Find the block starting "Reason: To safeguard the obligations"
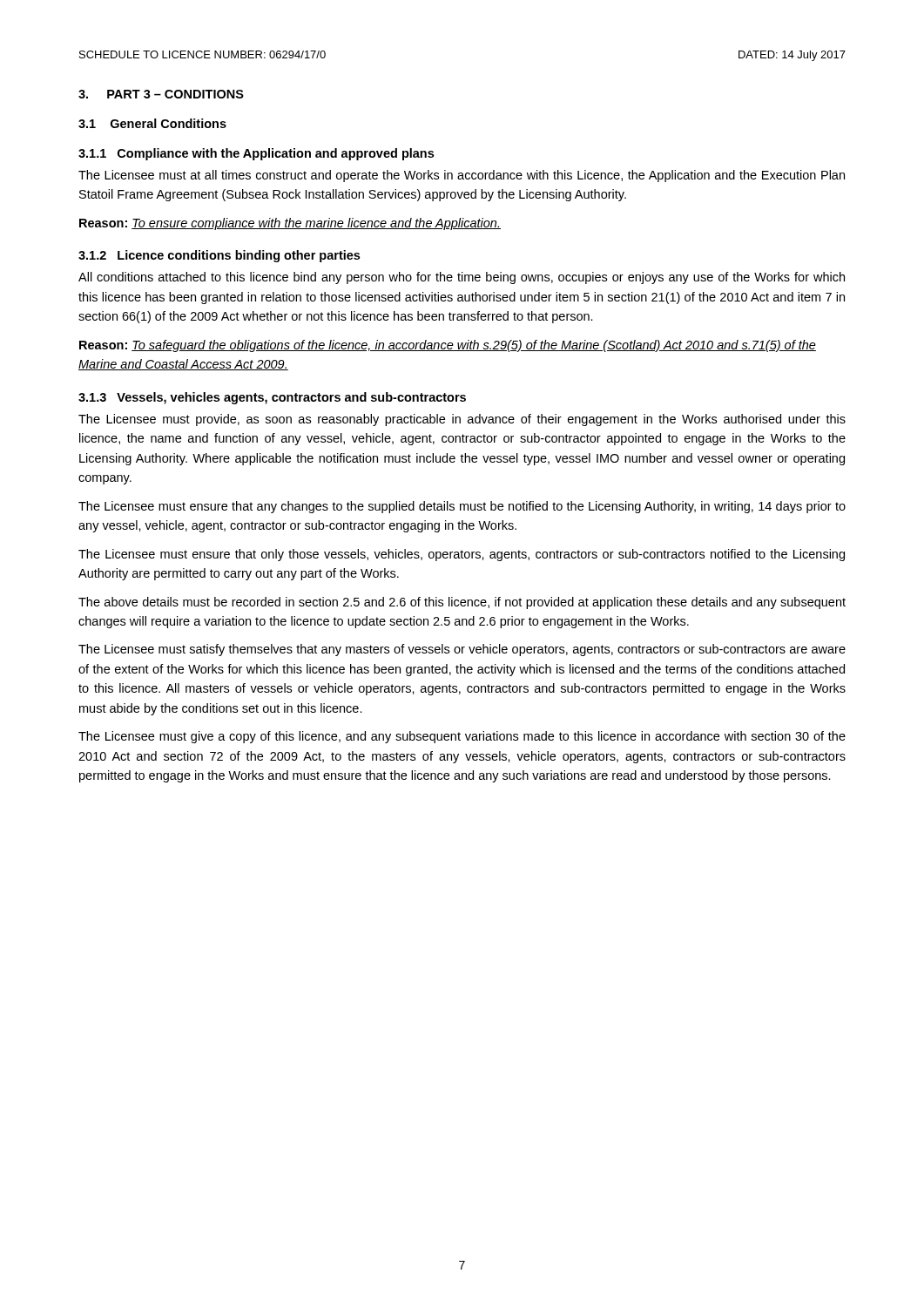Screen dimensions: 1307x924 [447, 355]
